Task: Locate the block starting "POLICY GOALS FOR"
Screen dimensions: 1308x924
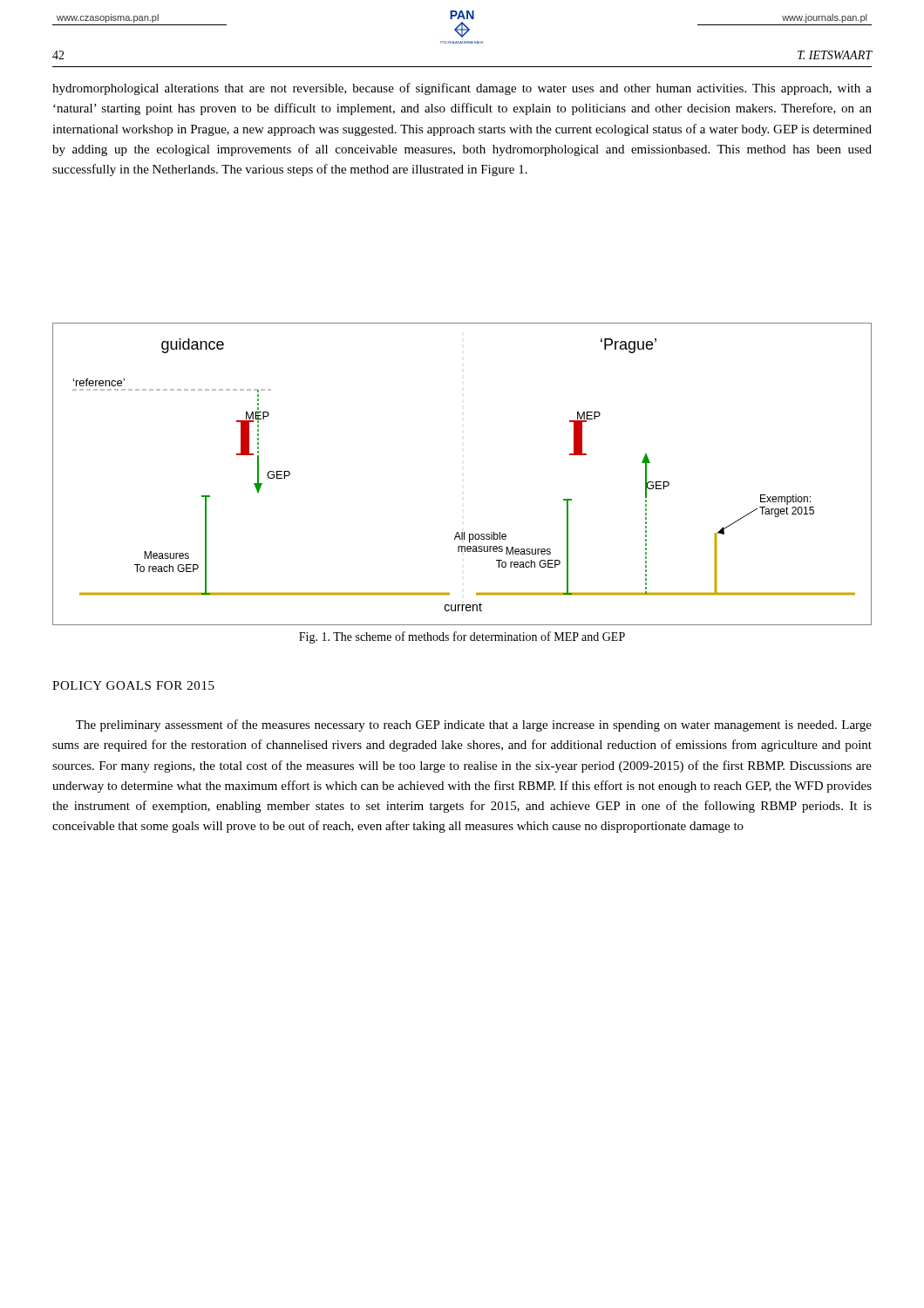Action: click(x=134, y=685)
